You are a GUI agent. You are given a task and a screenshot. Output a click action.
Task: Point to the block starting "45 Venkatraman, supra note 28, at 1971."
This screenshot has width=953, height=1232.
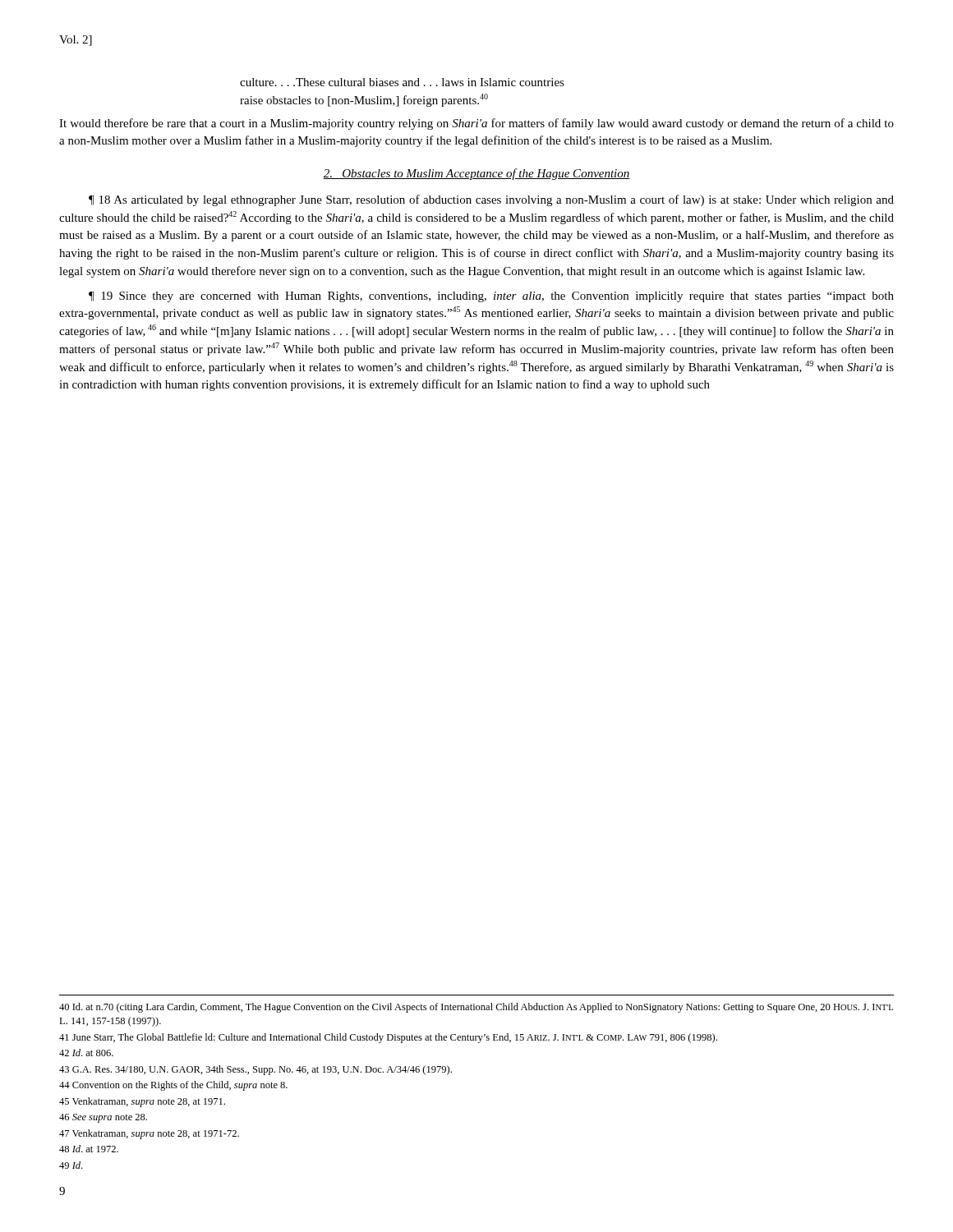(142, 1102)
